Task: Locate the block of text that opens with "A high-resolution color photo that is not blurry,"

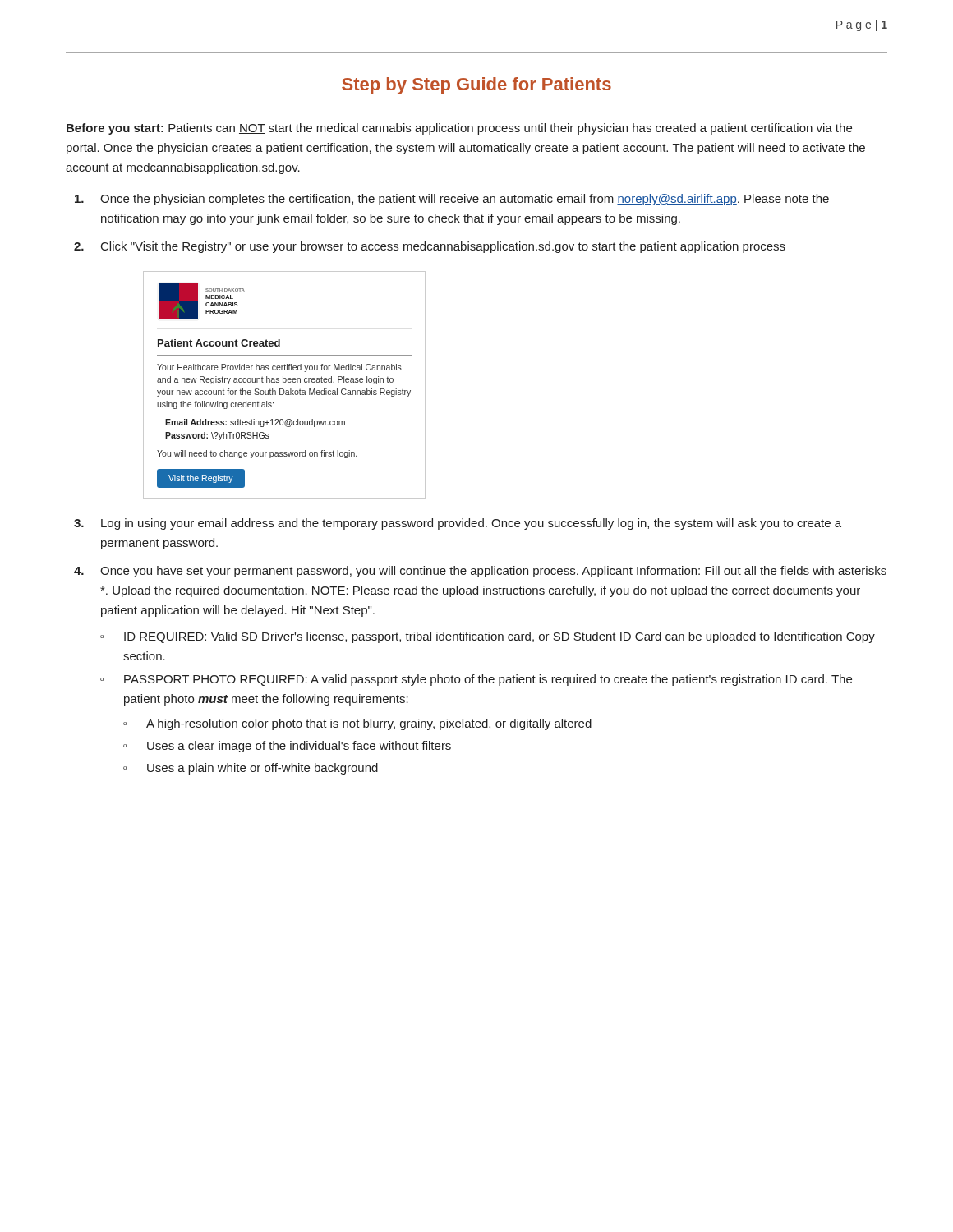Action: coord(369,723)
